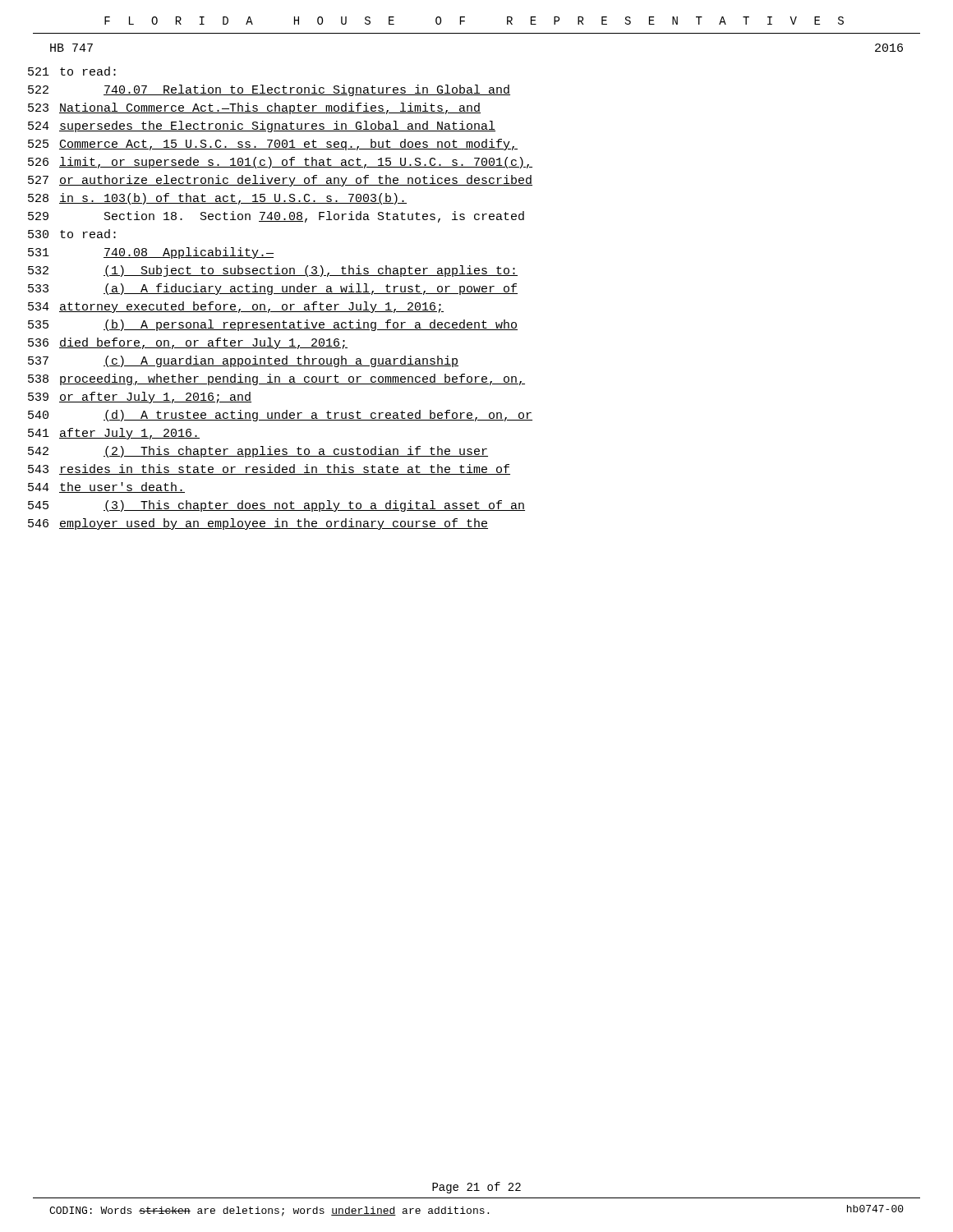This screenshot has width=953, height=1232.
Task: Locate the text block that says "529 Section 18. Section"
Action: click(x=476, y=218)
